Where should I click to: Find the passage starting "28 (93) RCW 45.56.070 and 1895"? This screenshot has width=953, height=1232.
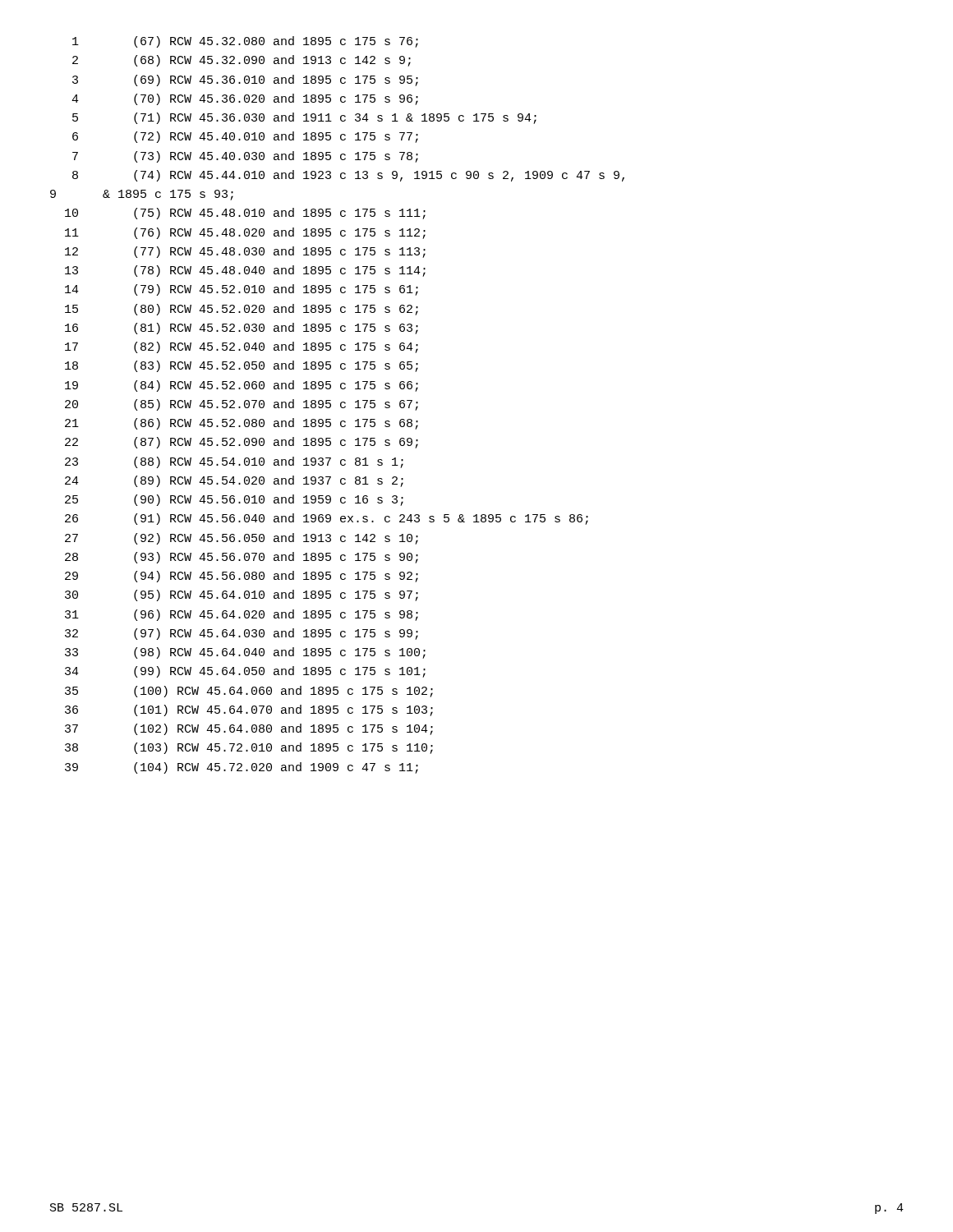coord(235,558)
